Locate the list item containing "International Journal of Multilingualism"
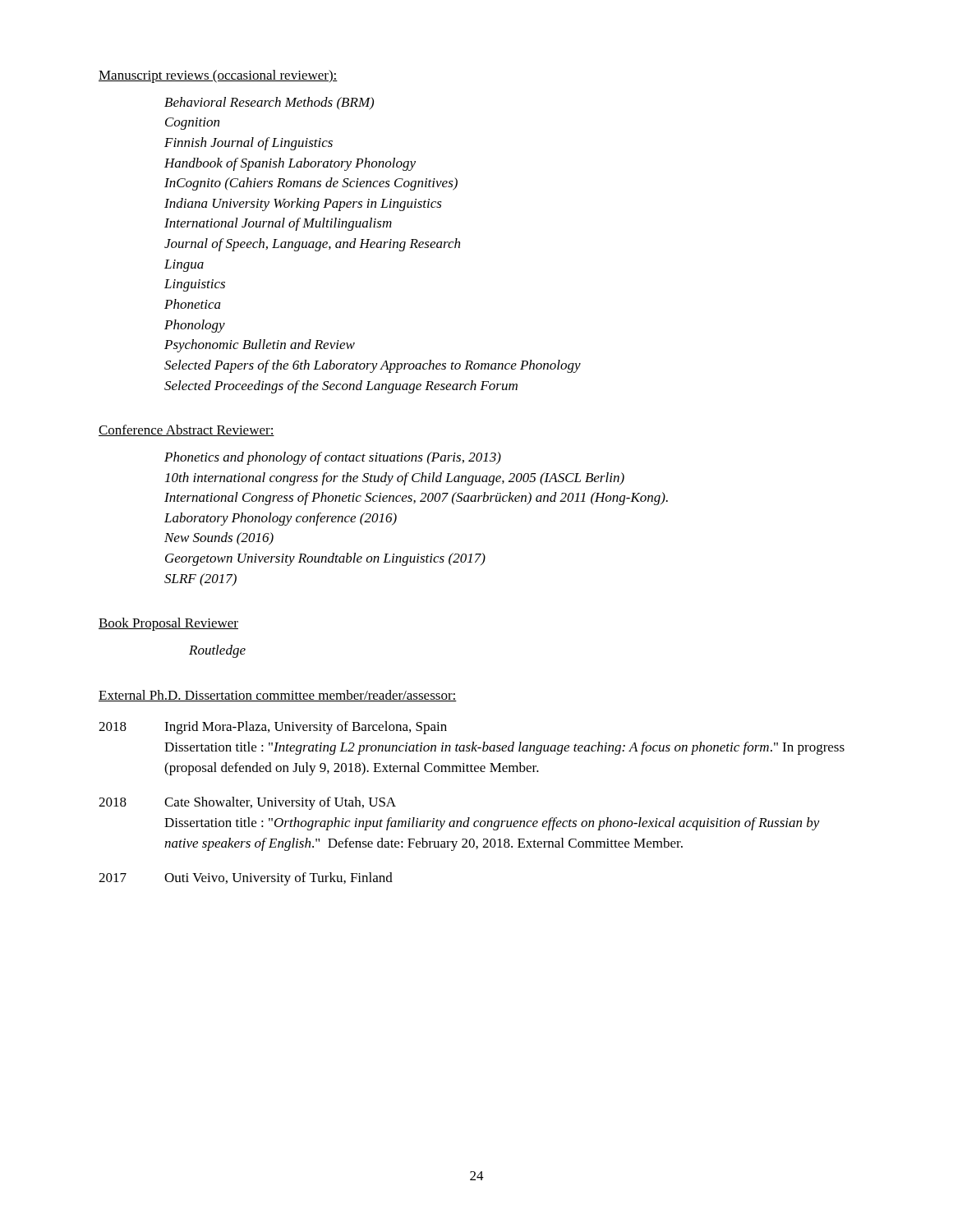 click(x=278, y=224)
